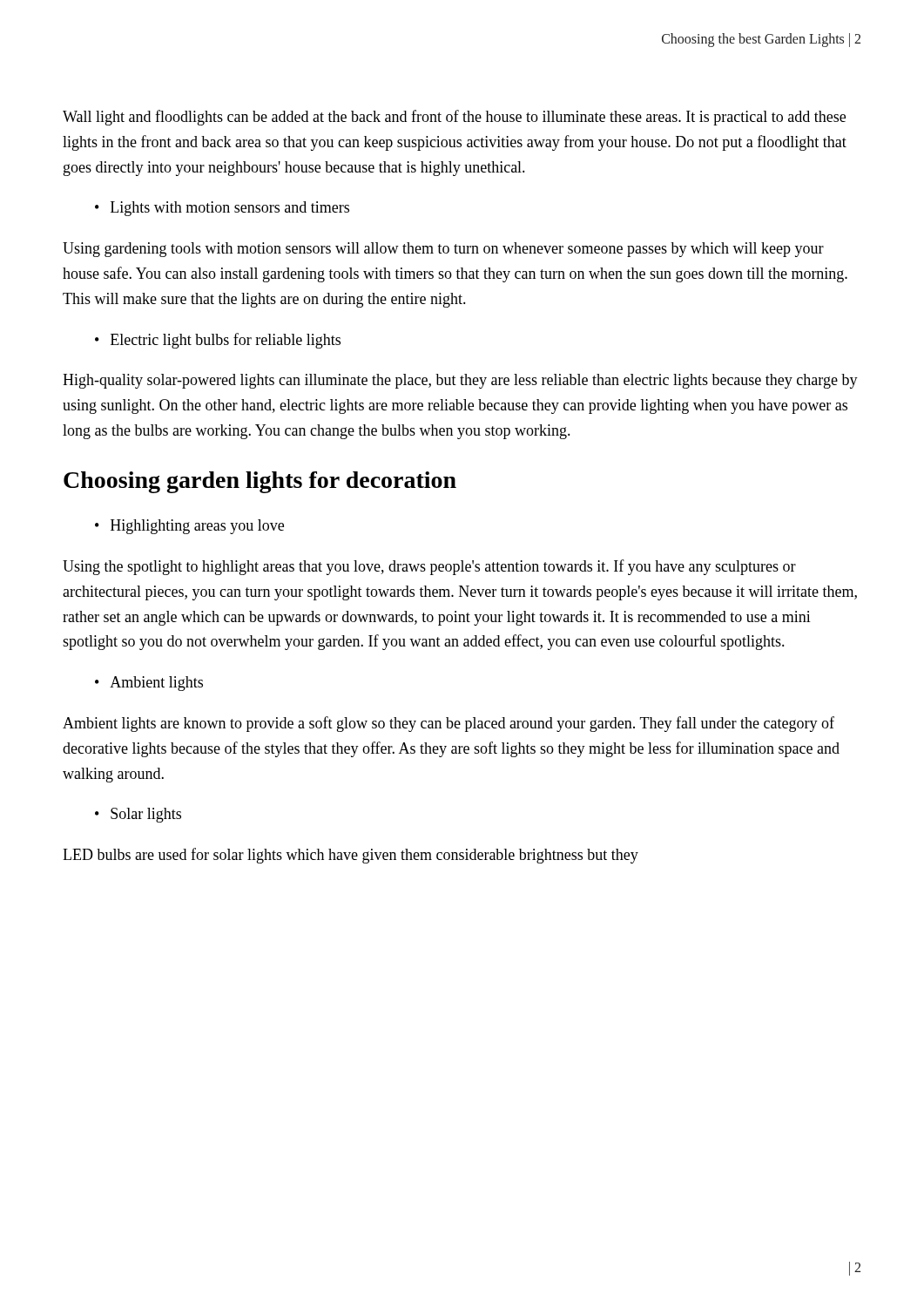Screen dimensions: 1307x924
Task: Click on the list item that reads "Solar lights"
Action: point(146,814)
